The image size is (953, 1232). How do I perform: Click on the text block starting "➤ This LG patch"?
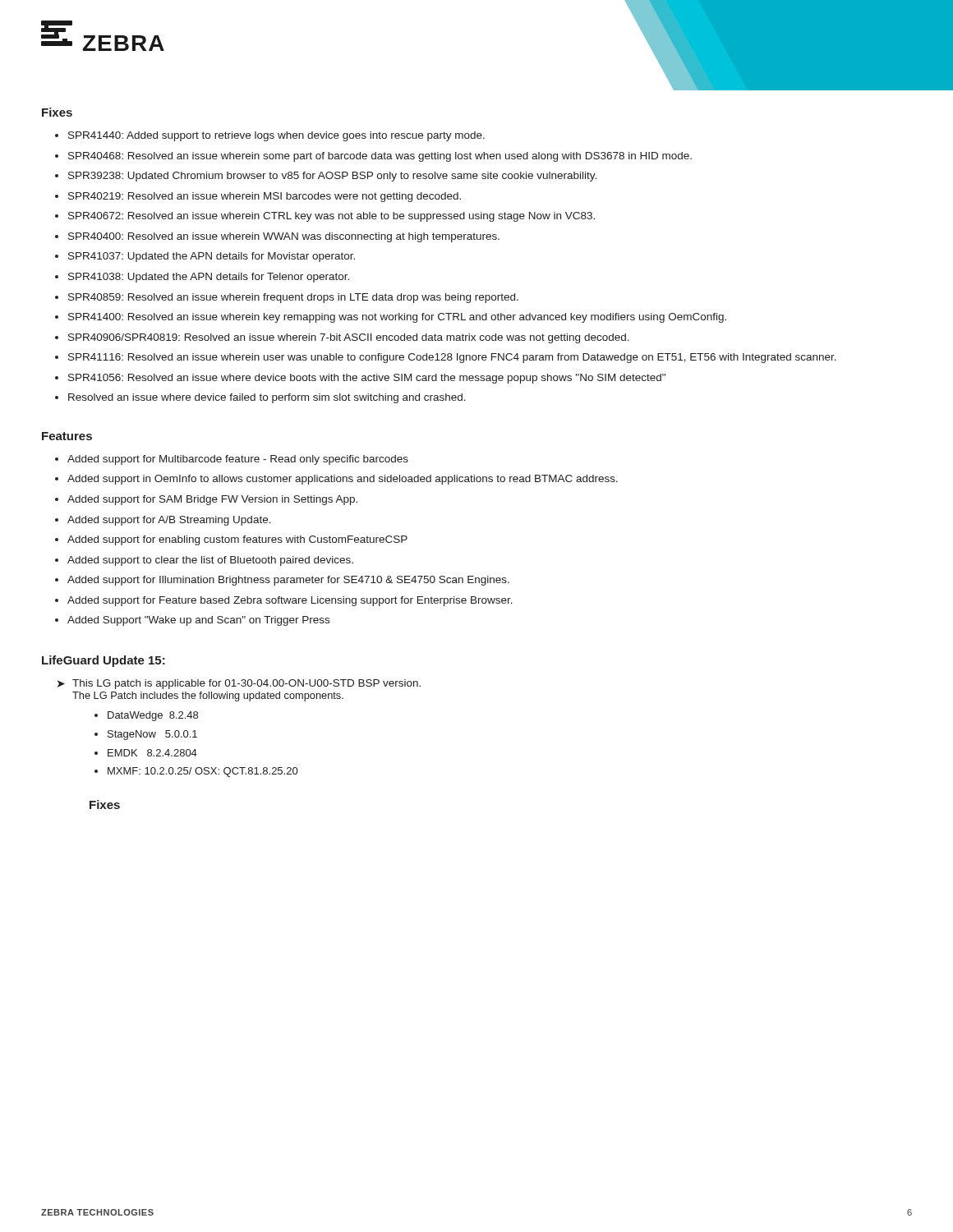[x=239, y=689]
